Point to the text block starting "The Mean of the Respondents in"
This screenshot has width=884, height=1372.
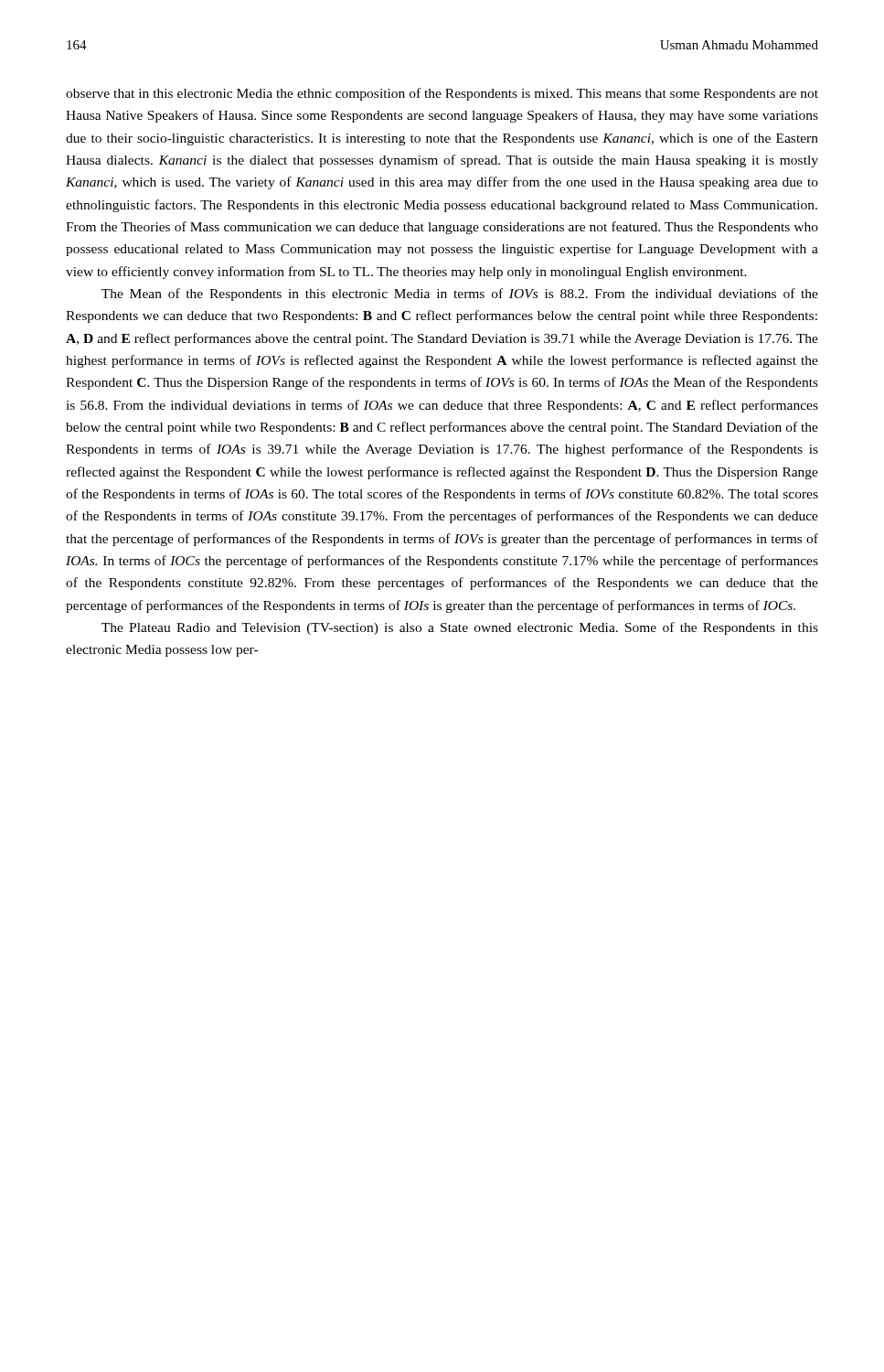pyautogui.click(x=442, y=449)
